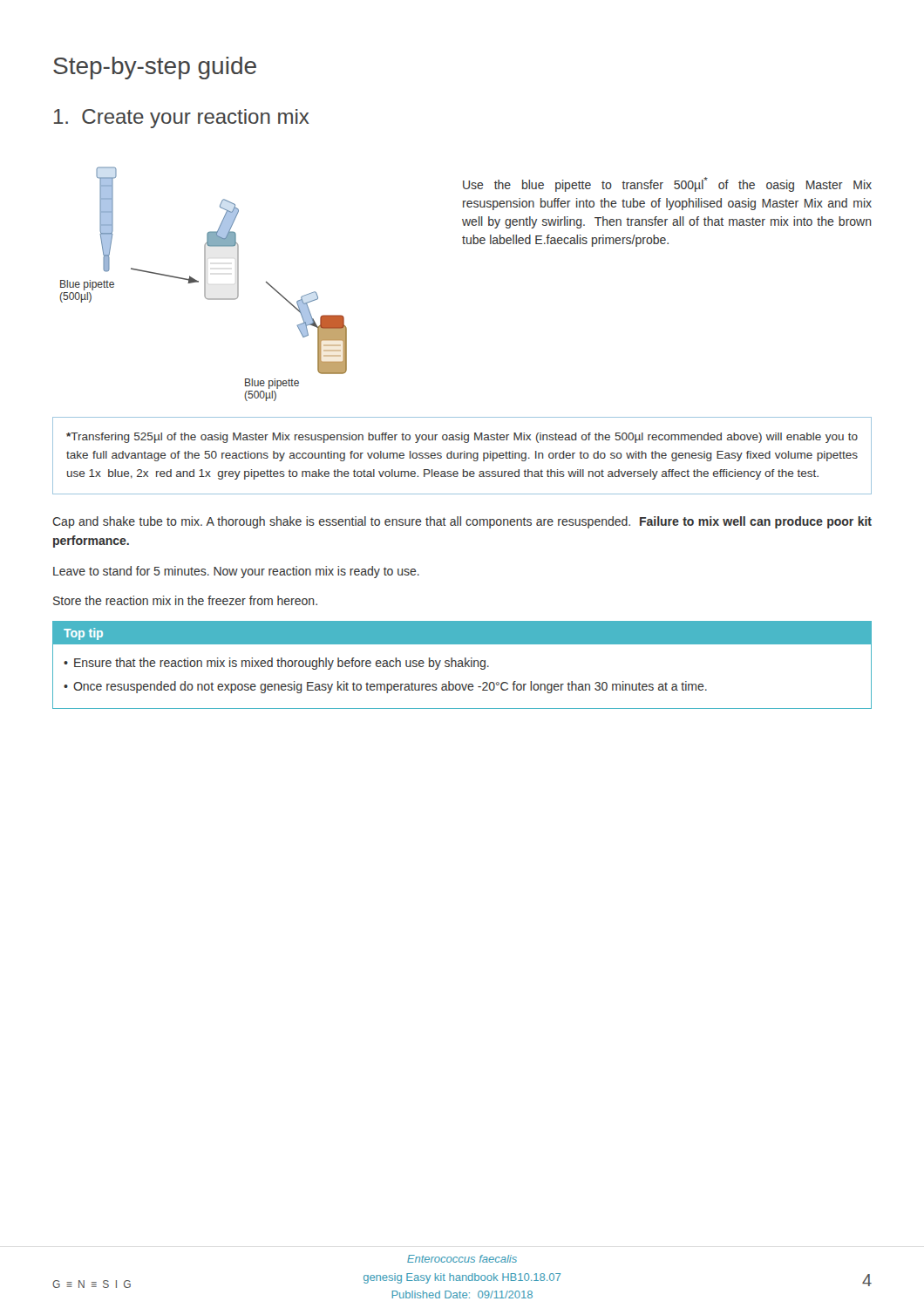
Task: Click a illustration
Action: pyautogui.click(x=244, y=277)
